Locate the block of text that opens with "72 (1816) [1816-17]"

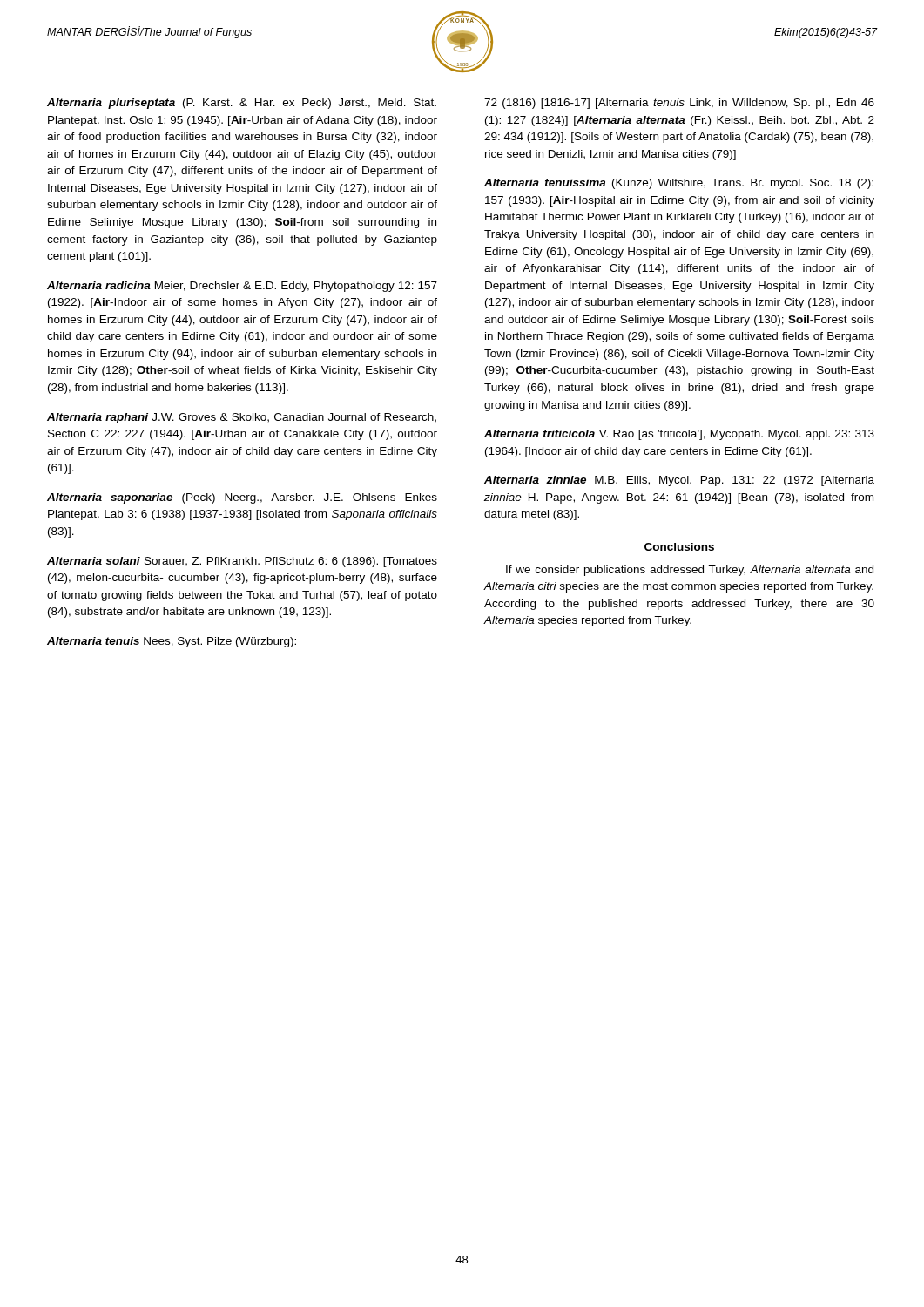tap(679, 128)
